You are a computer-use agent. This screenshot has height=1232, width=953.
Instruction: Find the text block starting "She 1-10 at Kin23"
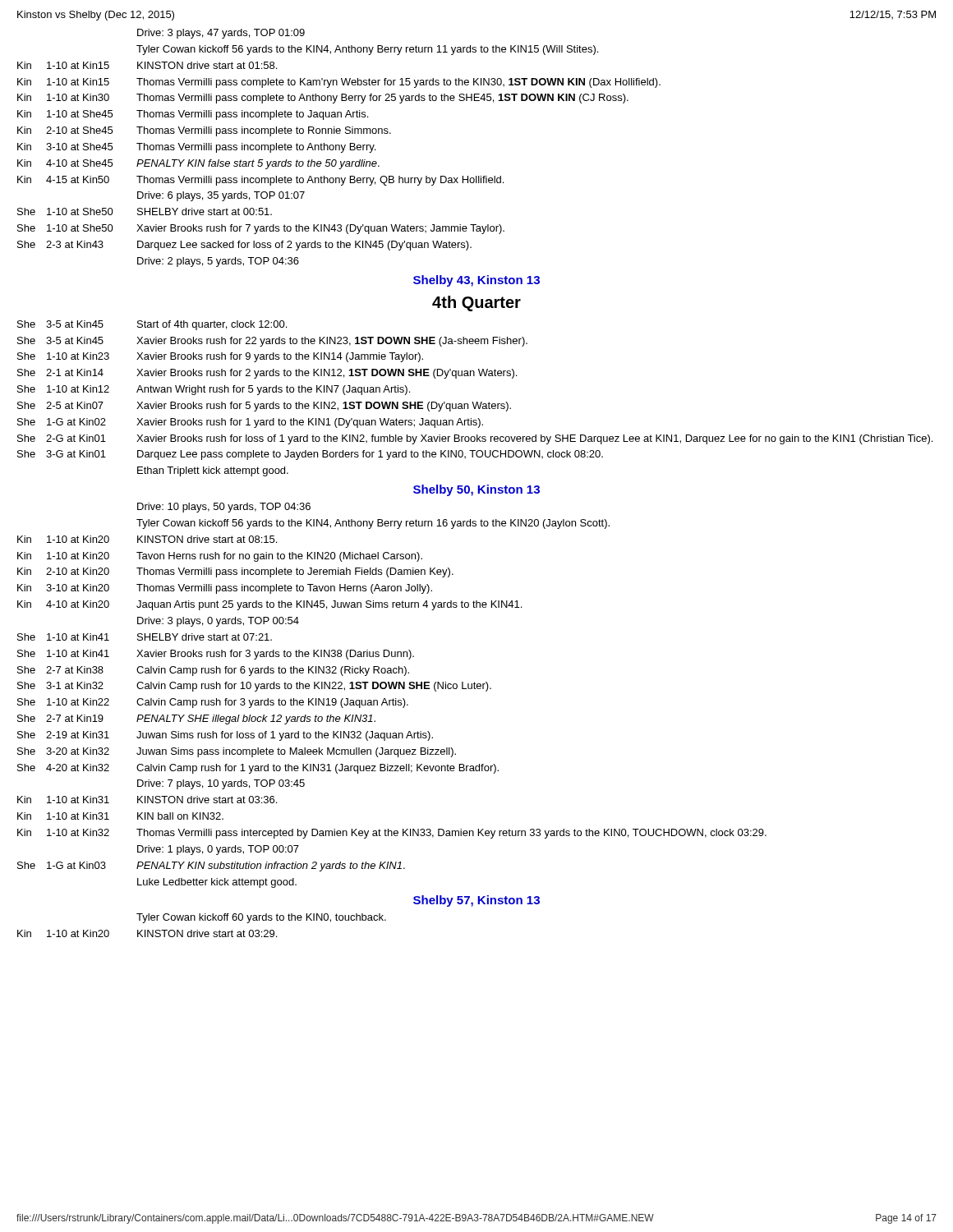click(x=476, y=357)
